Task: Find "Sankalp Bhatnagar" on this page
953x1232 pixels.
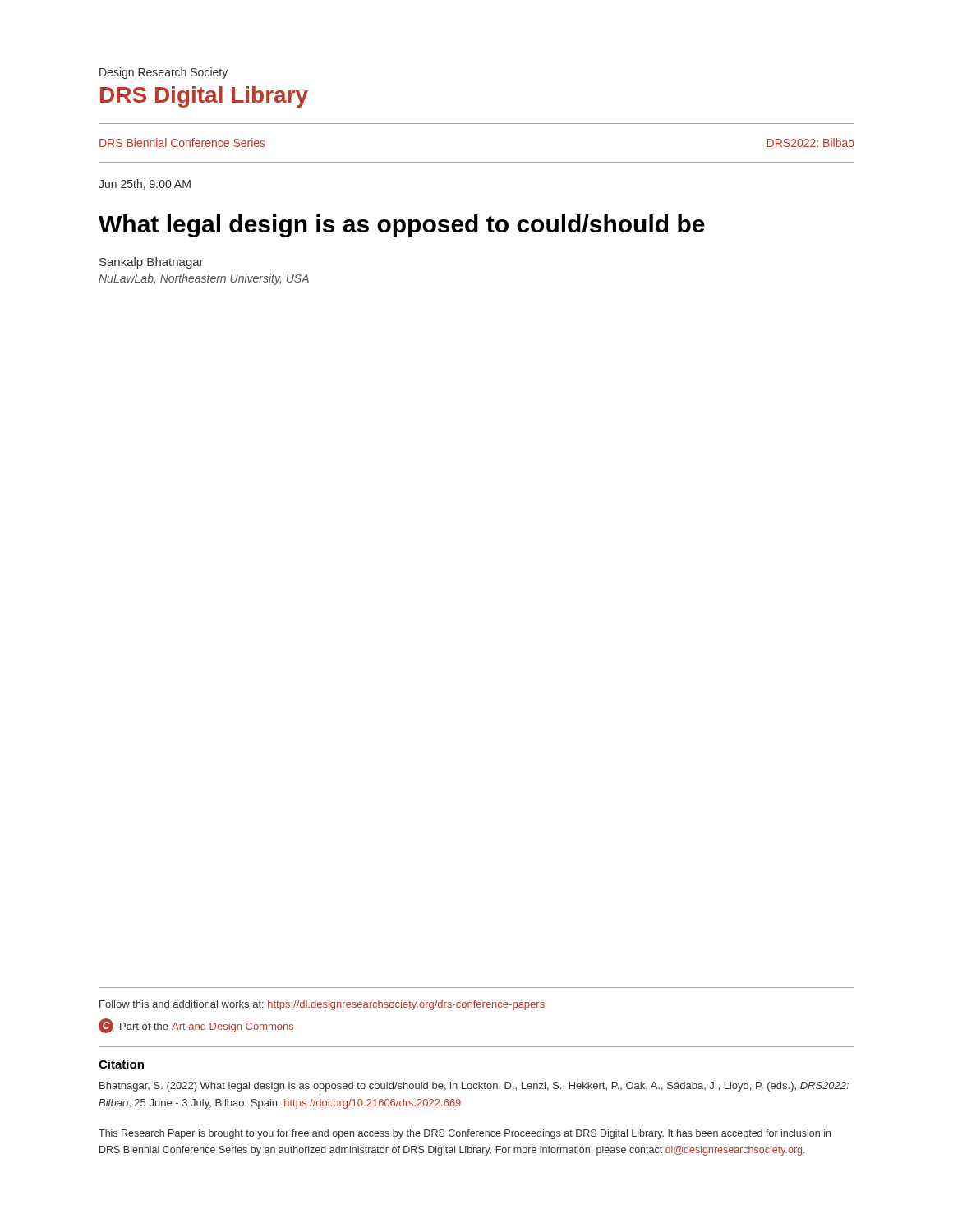Action: pos(151,261)
